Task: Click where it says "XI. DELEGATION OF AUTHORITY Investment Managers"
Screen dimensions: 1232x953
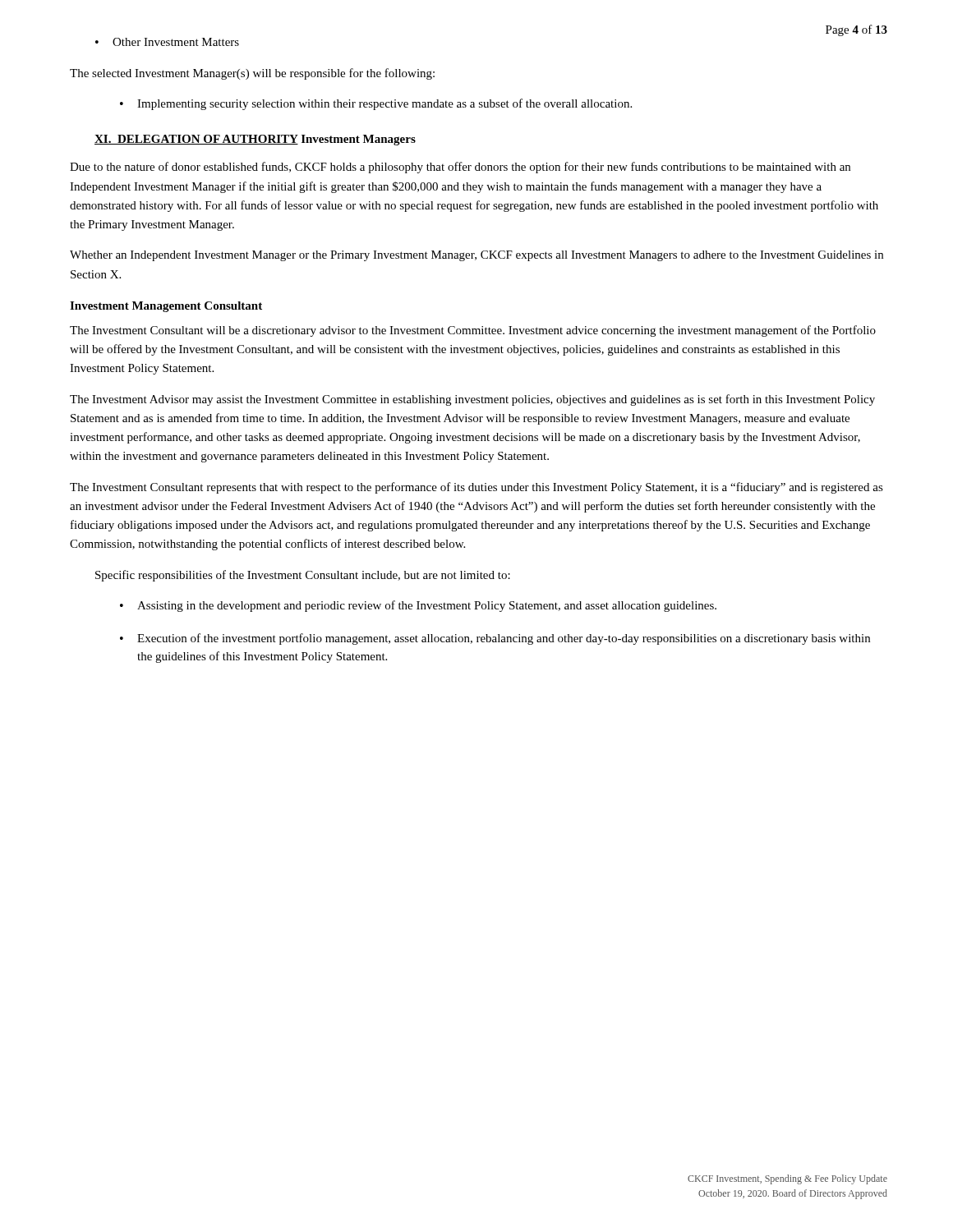Action: pyautogui.click(x=255, y=139)
